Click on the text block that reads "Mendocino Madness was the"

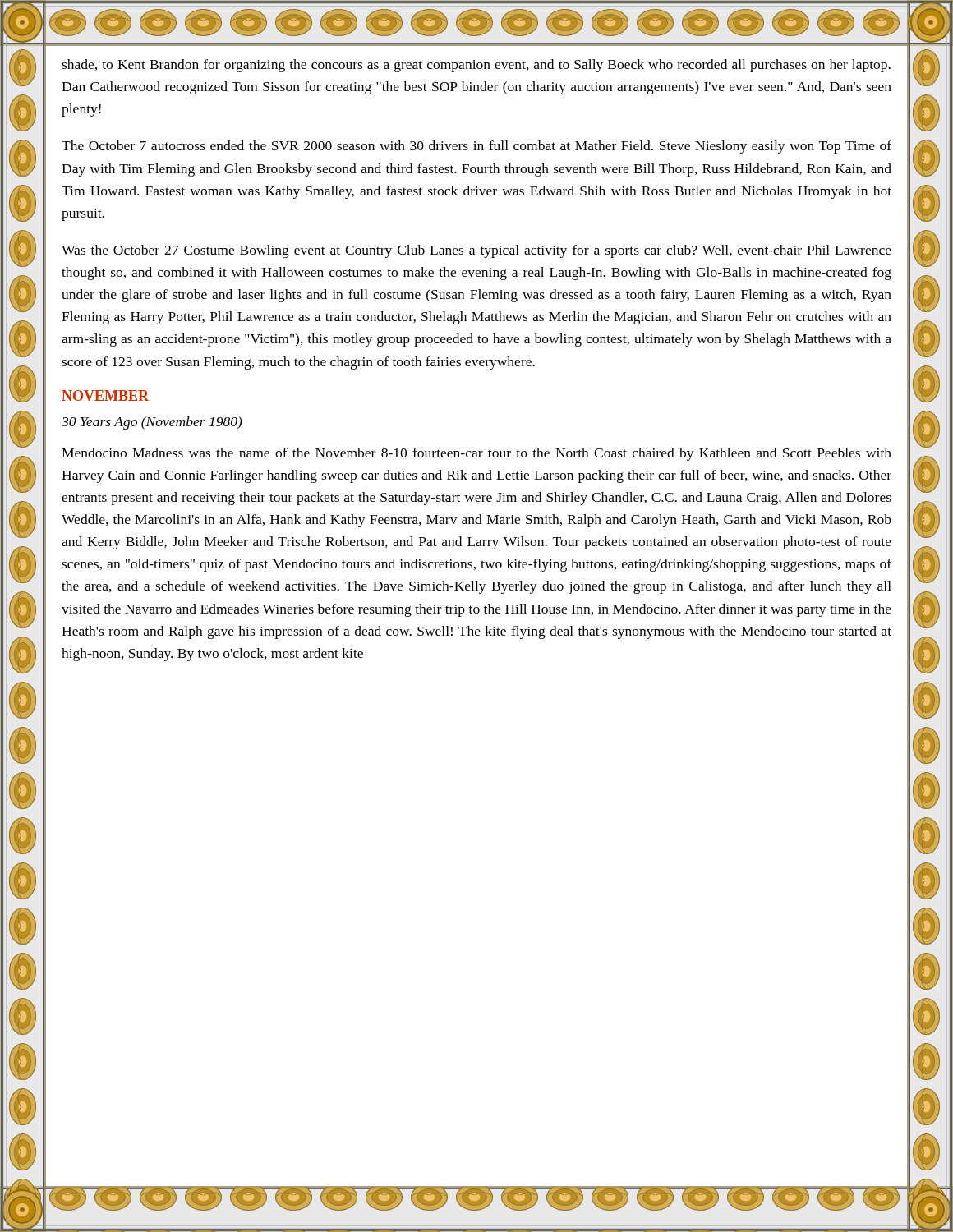[476, 552]
